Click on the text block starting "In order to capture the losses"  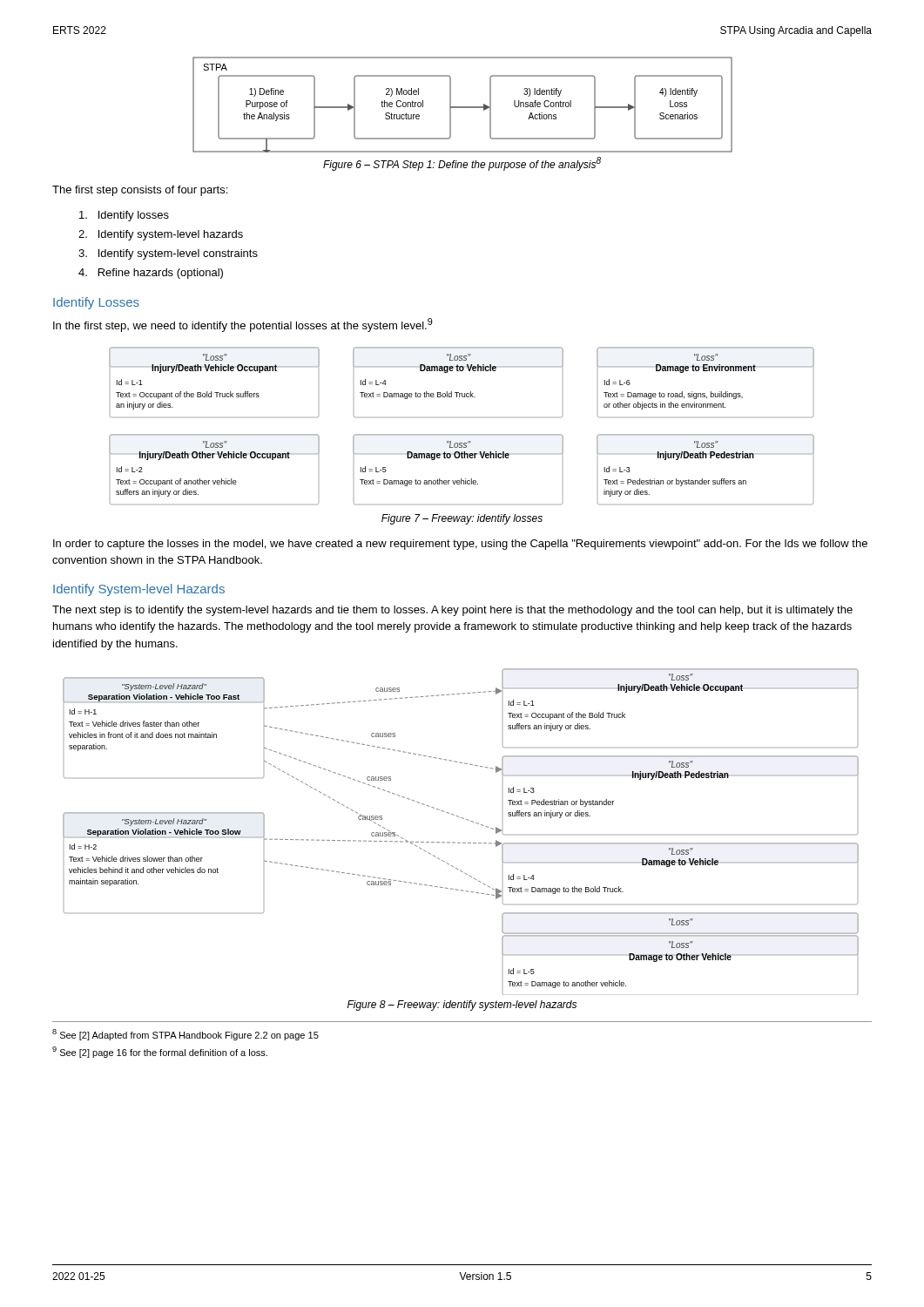[x=460, y=552]
